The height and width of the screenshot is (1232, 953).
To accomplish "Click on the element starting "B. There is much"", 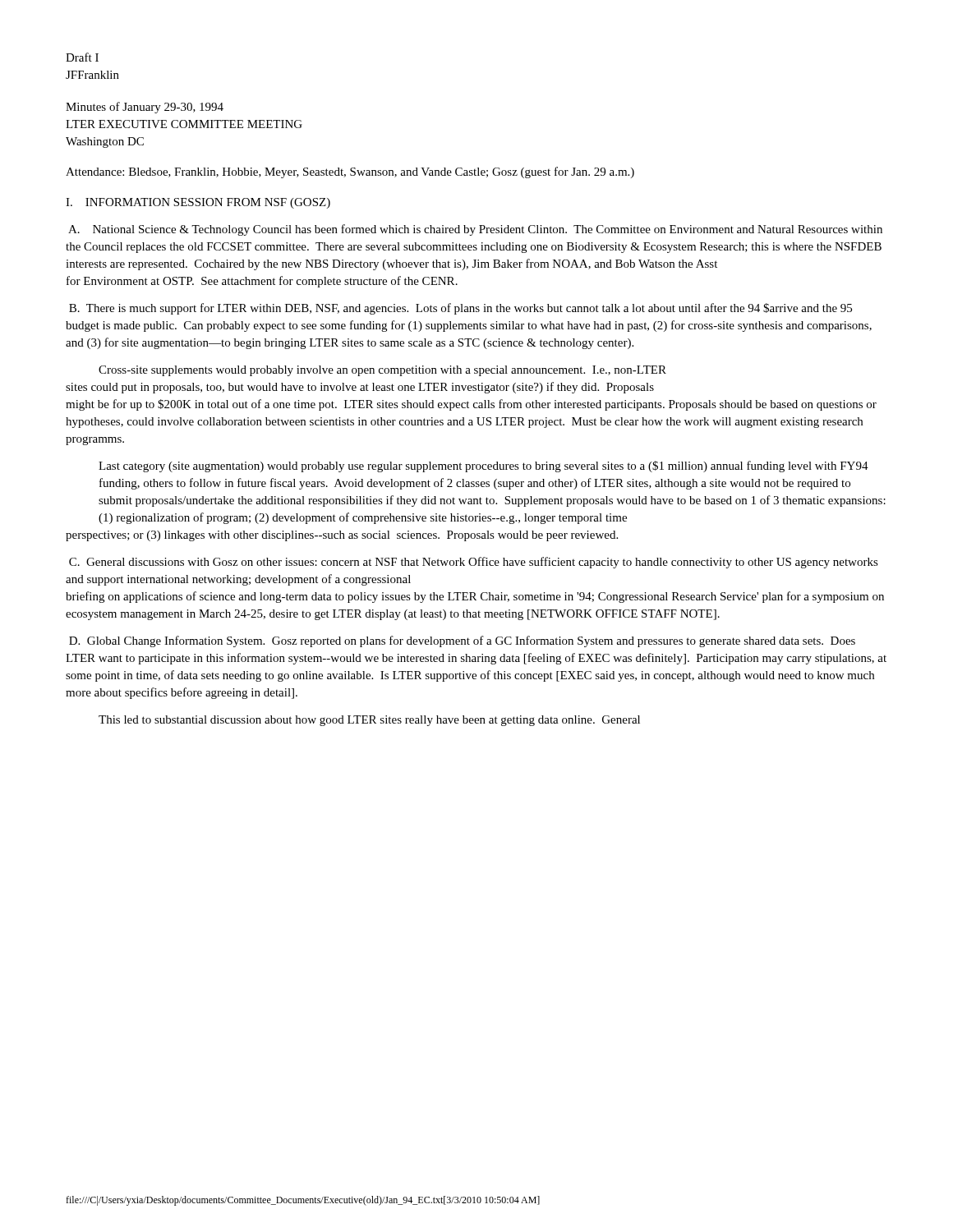I will coord(476,326).
